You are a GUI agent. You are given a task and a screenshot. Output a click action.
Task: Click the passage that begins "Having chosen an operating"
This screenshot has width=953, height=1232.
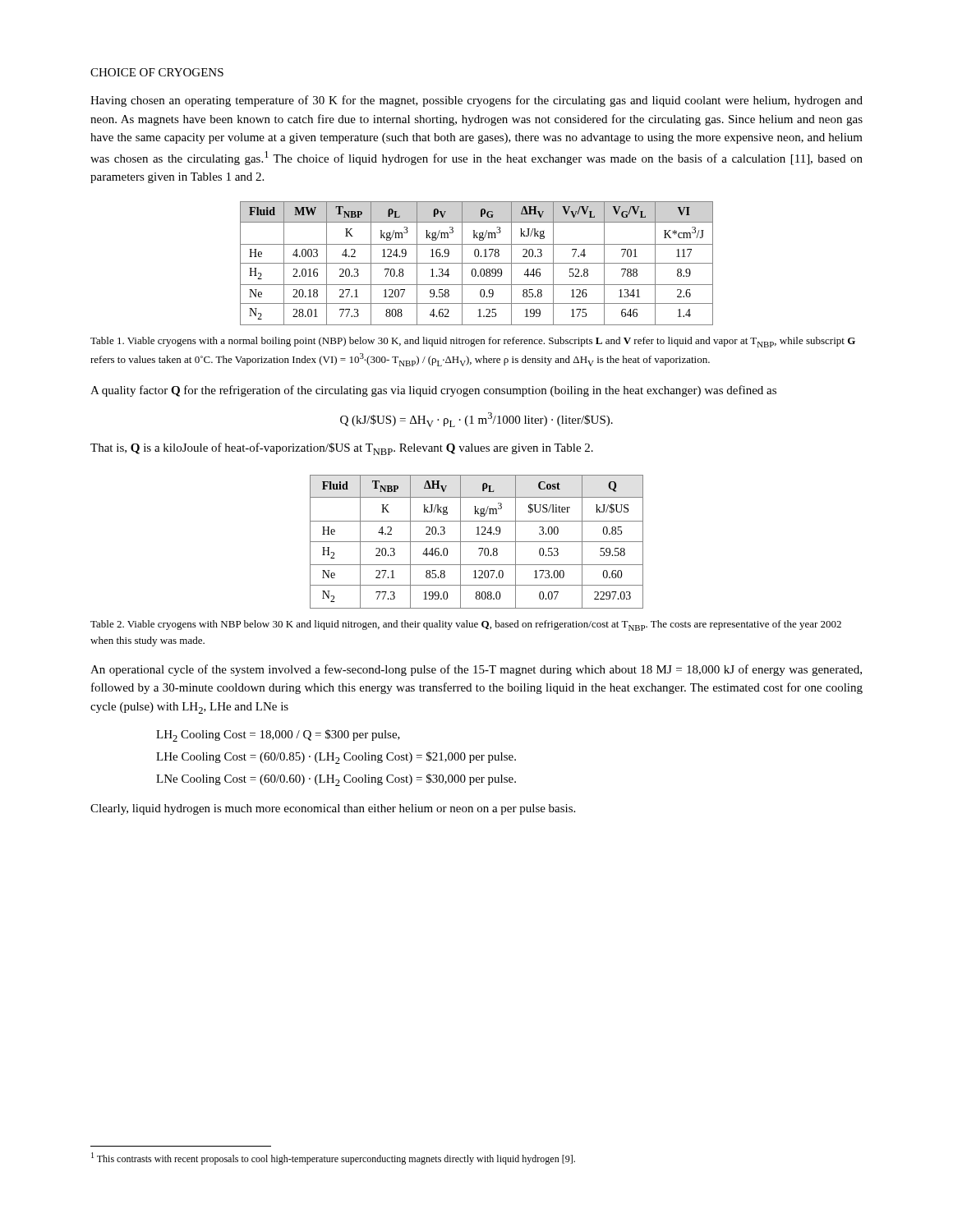point(476,139)
